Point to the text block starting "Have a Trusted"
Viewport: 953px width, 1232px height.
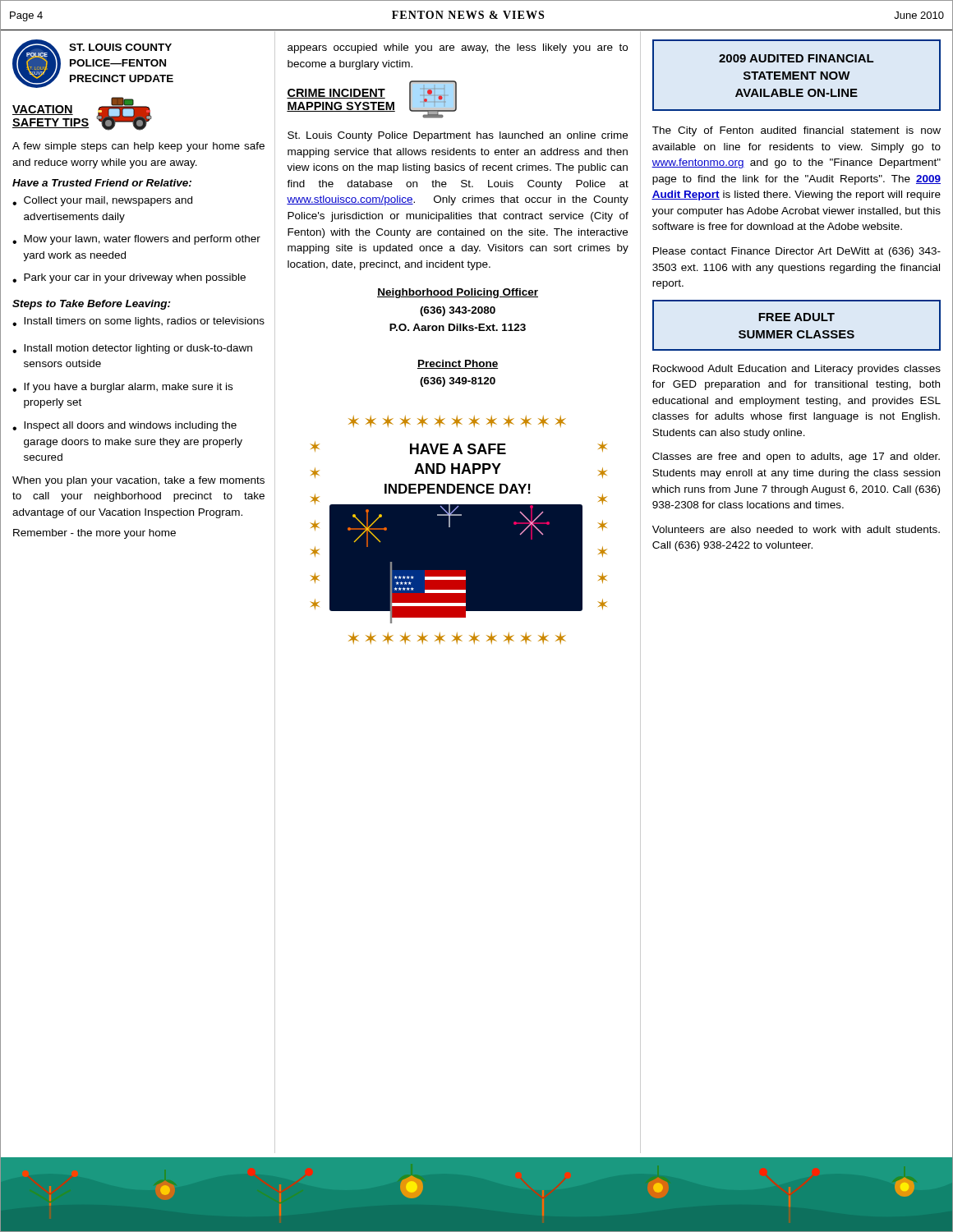[102, 183]
